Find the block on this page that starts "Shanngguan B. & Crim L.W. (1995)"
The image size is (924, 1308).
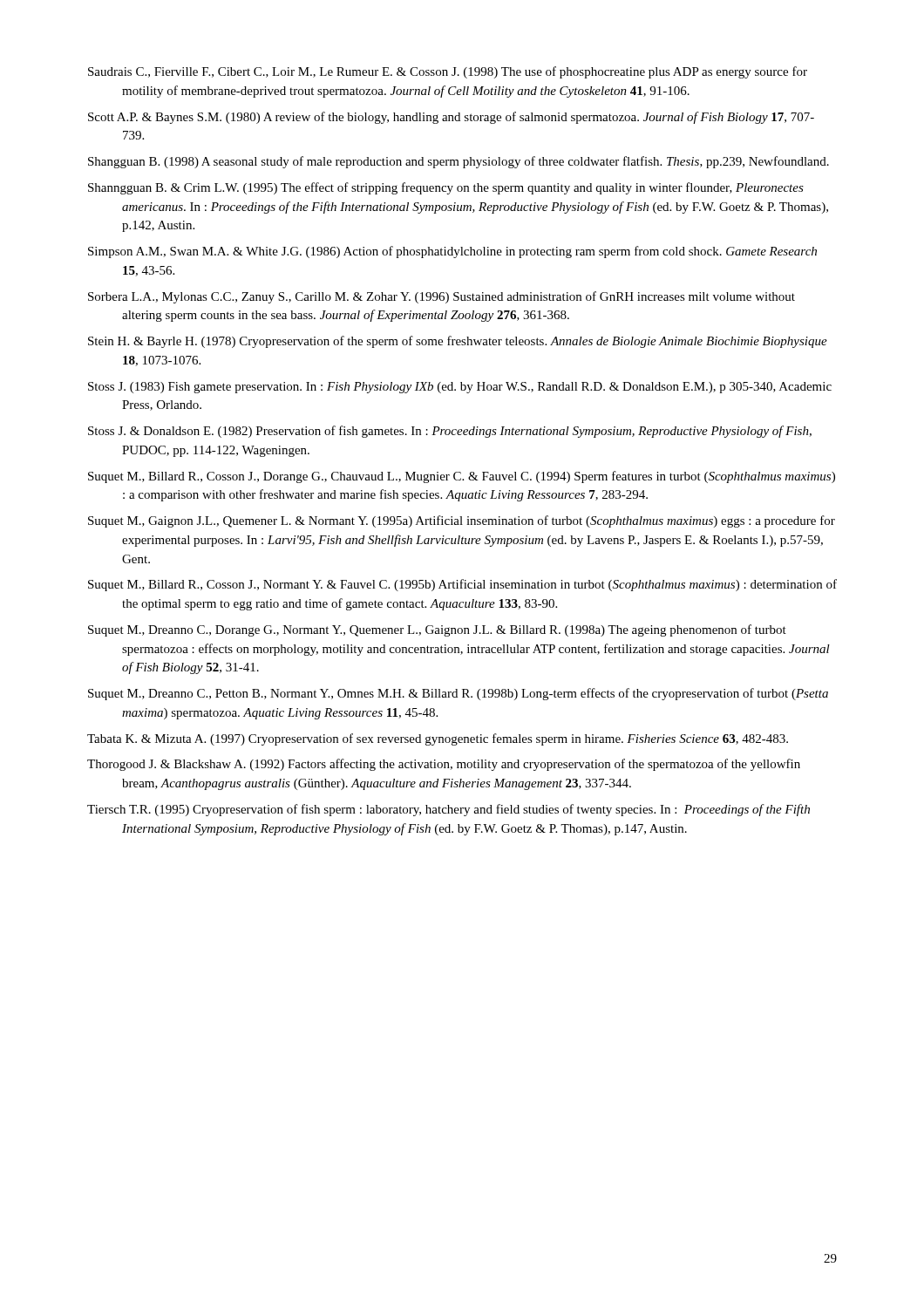click(x=458, y=206)
